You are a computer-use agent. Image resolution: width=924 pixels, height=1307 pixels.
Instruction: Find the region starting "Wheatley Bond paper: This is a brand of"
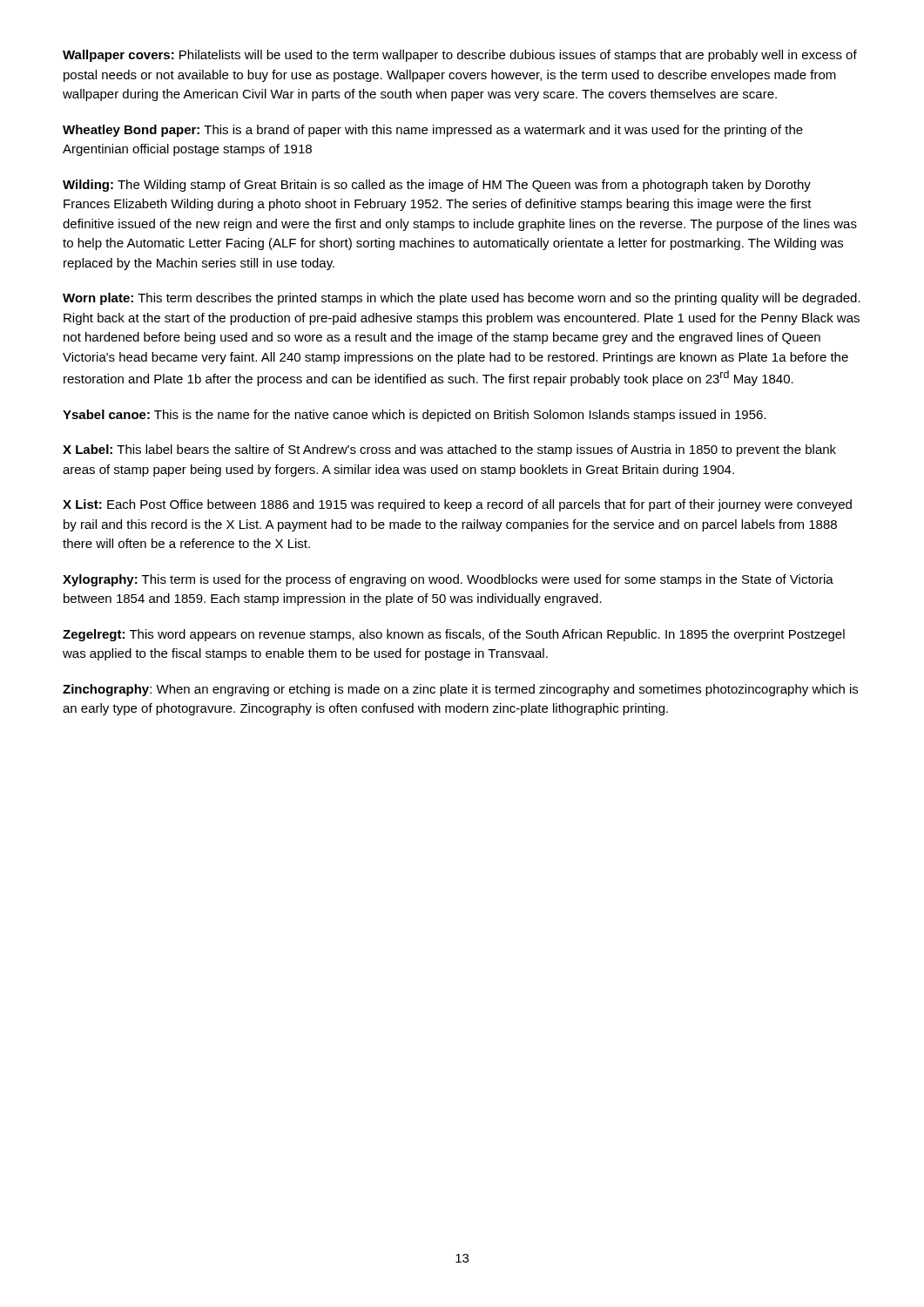tap(462, 139)
